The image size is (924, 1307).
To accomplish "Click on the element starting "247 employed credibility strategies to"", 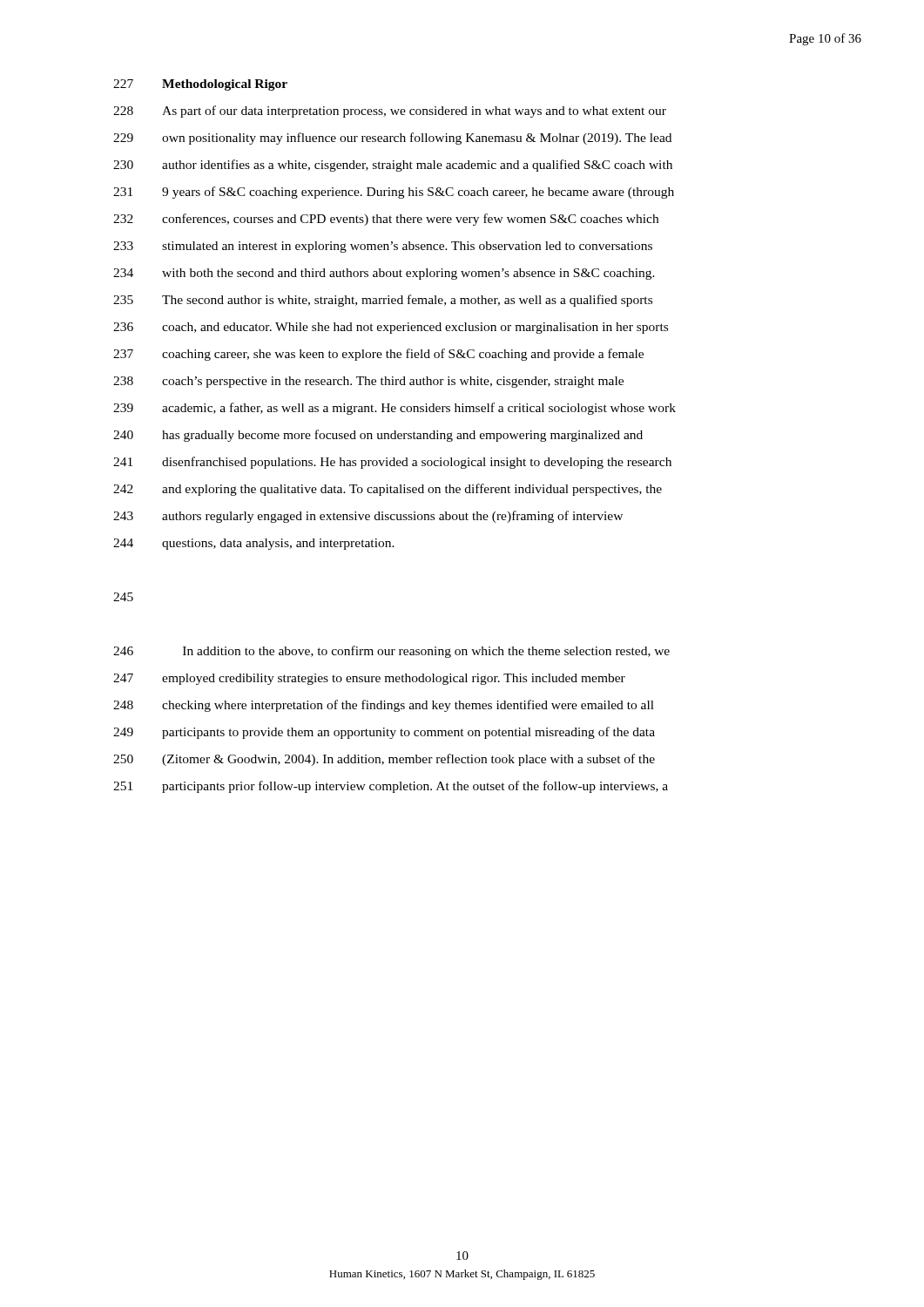I will click(487, 677).
